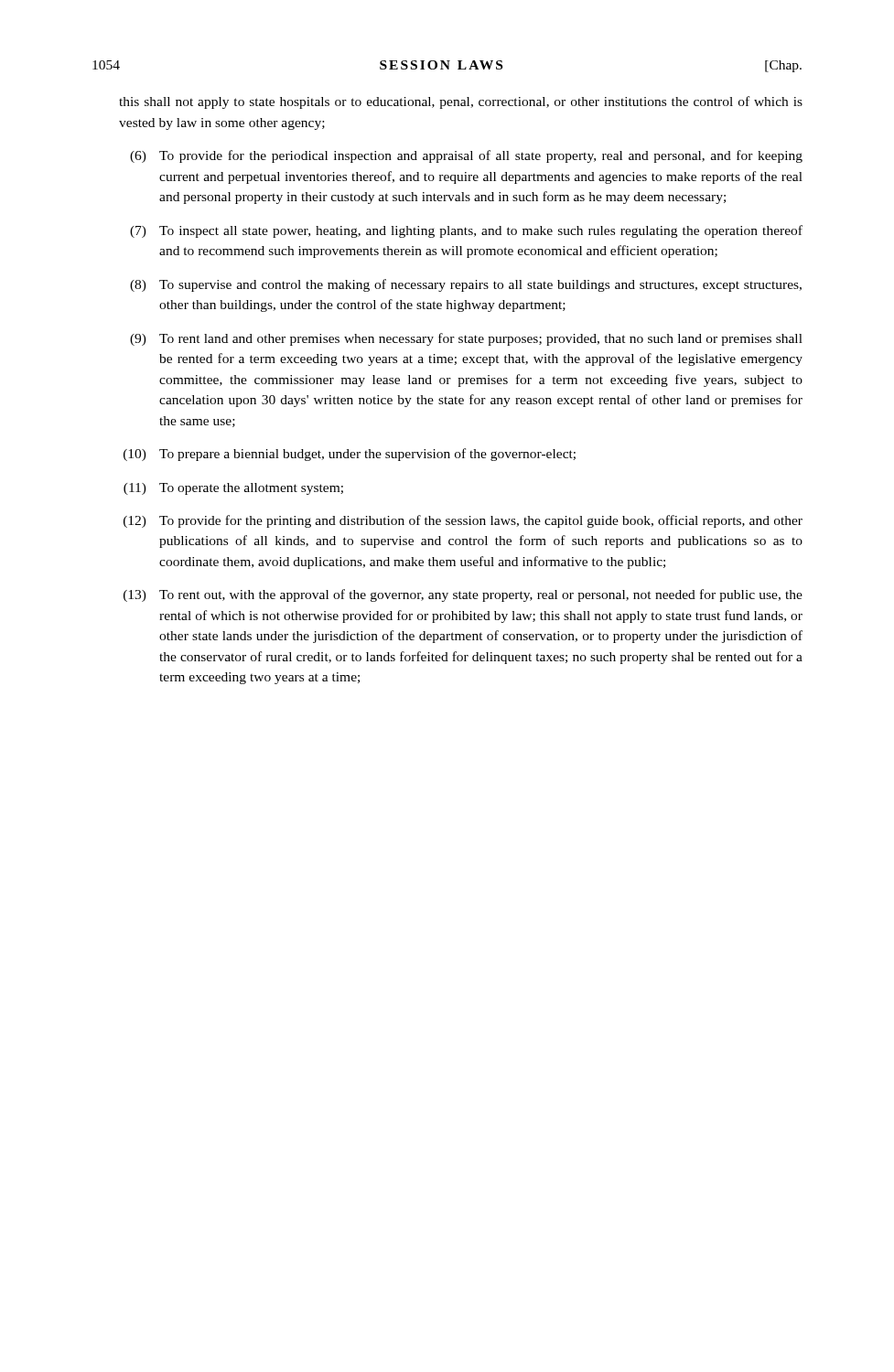Point to the block beginning "(13) To rent out, with the"

[x=447, y=636]
